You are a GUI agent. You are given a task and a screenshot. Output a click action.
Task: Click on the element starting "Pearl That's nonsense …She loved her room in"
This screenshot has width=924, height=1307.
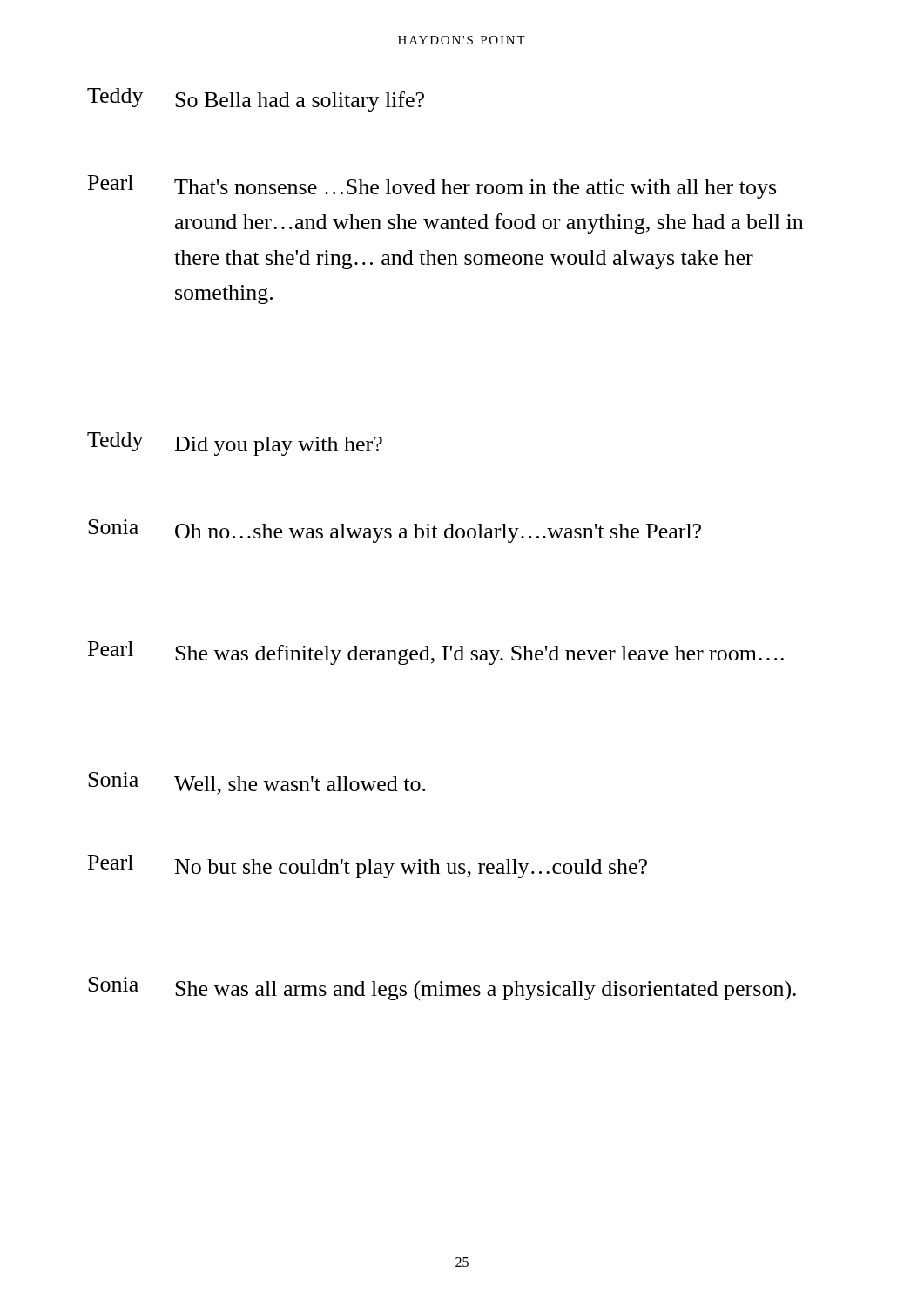tap(462, 240)
